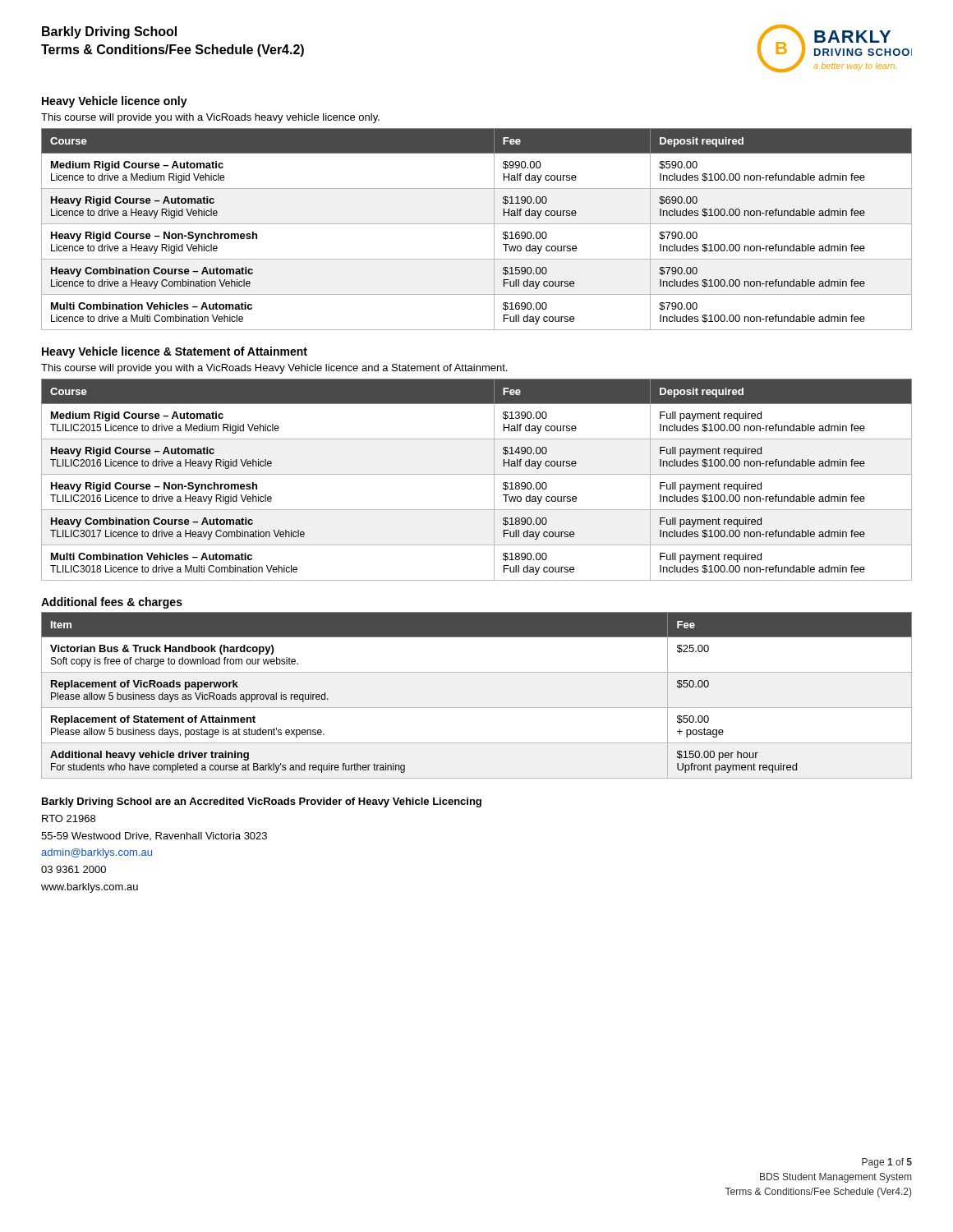Where does it say "Heavy Vehicle licence only"?

click(x=114, y=101)
